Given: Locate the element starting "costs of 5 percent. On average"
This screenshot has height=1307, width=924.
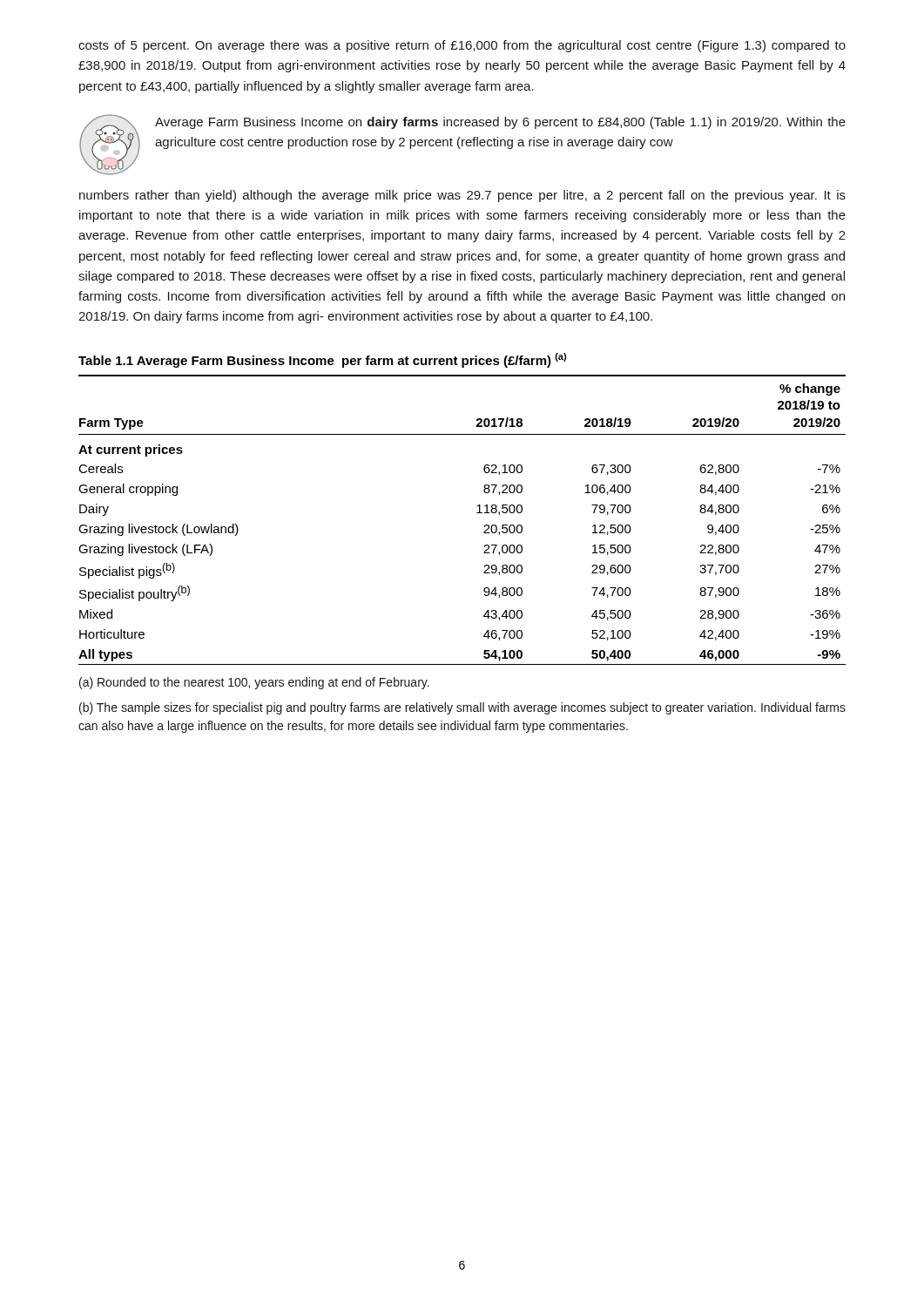Looking at the screenshot, I should tap(462, 65).
